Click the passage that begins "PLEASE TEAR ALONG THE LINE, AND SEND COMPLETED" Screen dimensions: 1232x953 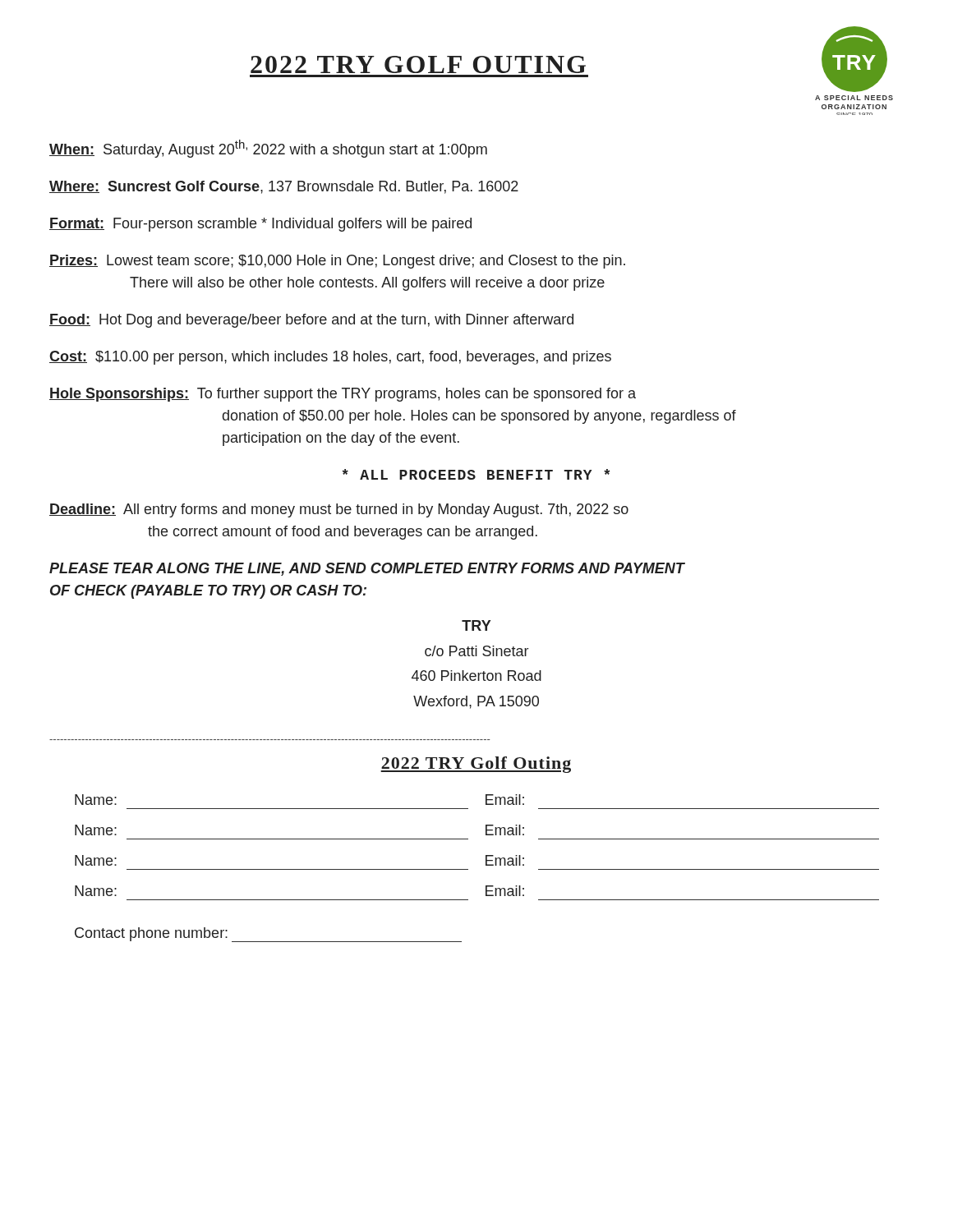(x=367, y=579)
